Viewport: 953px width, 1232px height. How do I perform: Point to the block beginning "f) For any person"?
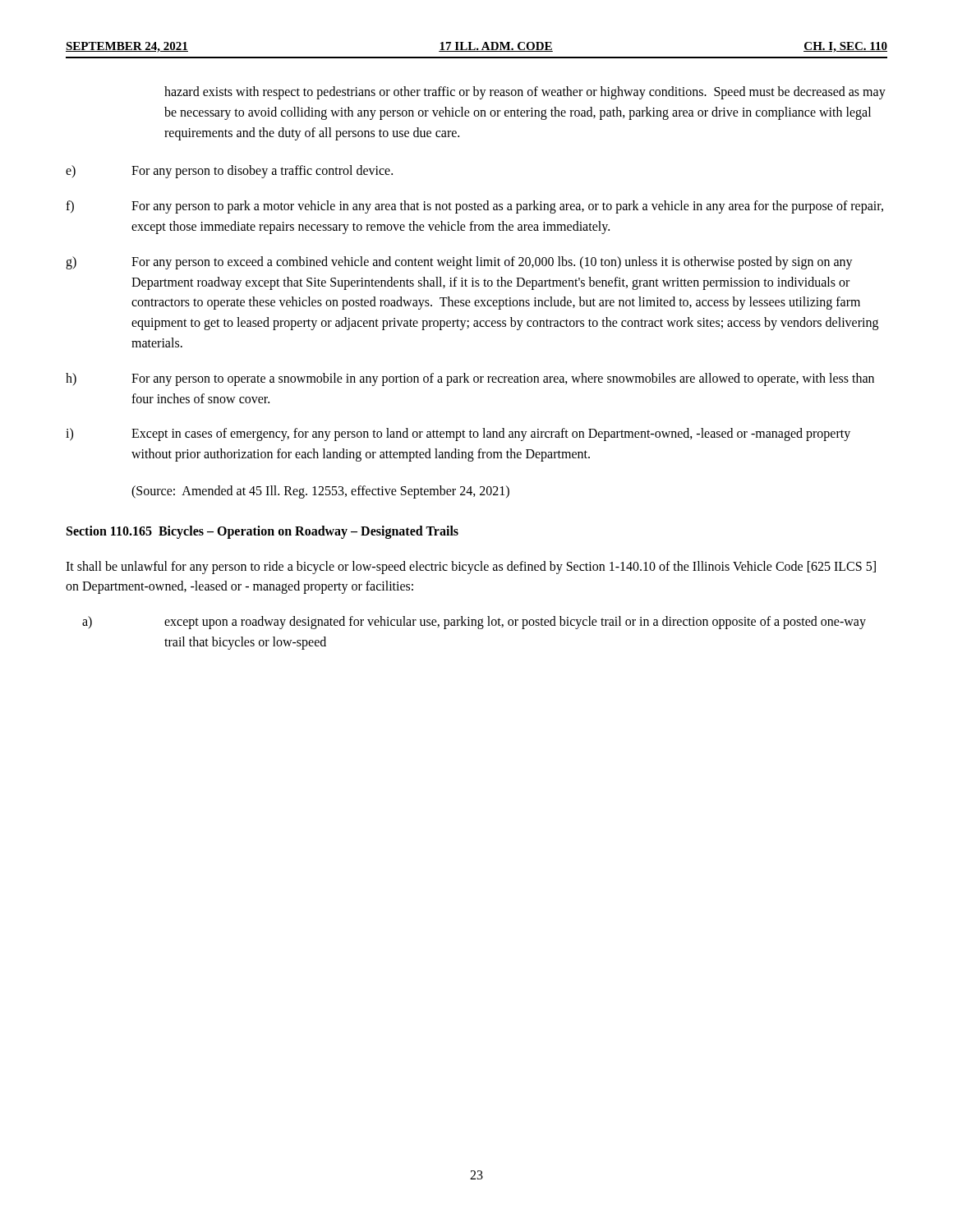tap(476, 217)
